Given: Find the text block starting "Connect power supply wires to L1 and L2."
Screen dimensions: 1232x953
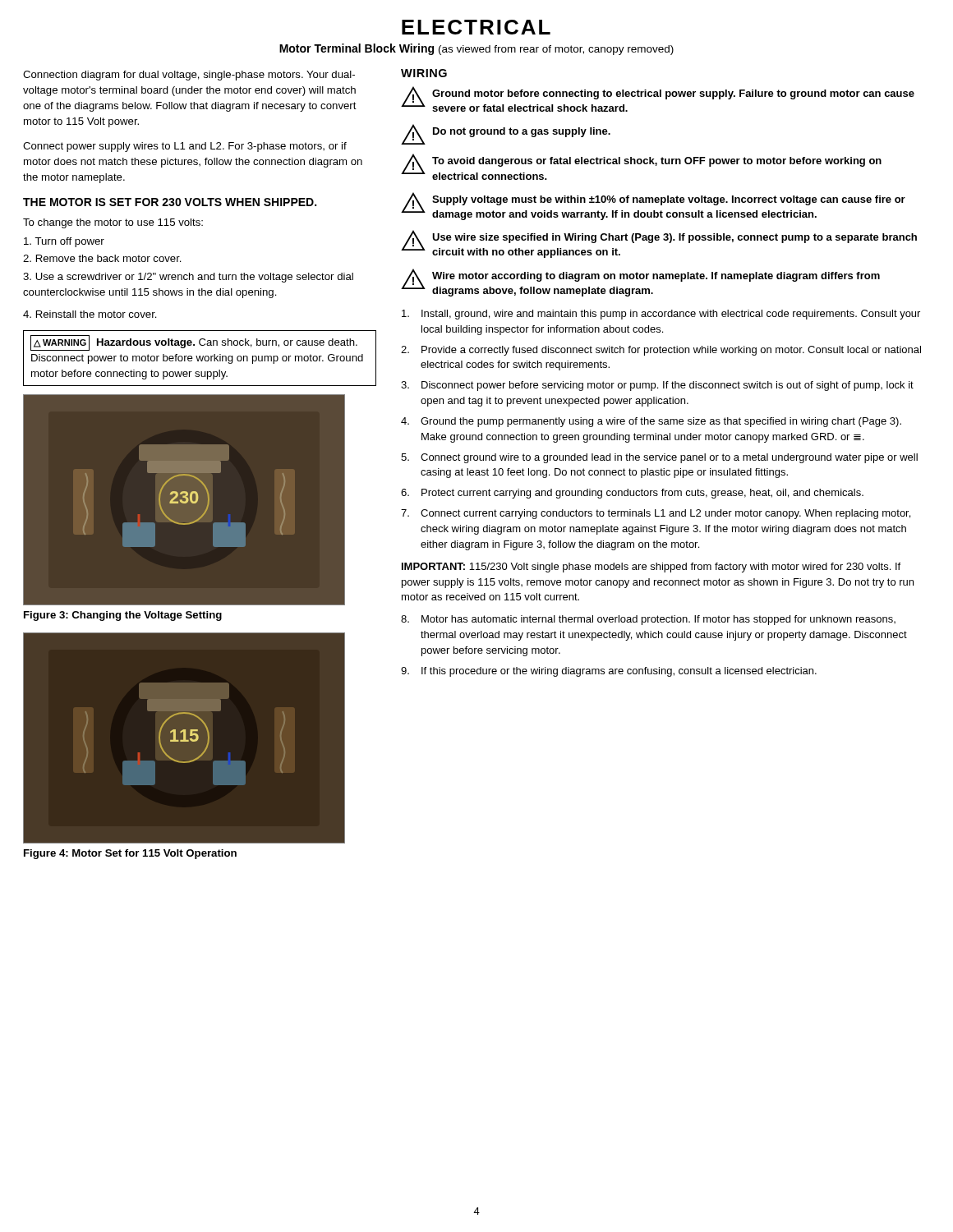Looking at the screenshot, I should (x=193, y=161).
